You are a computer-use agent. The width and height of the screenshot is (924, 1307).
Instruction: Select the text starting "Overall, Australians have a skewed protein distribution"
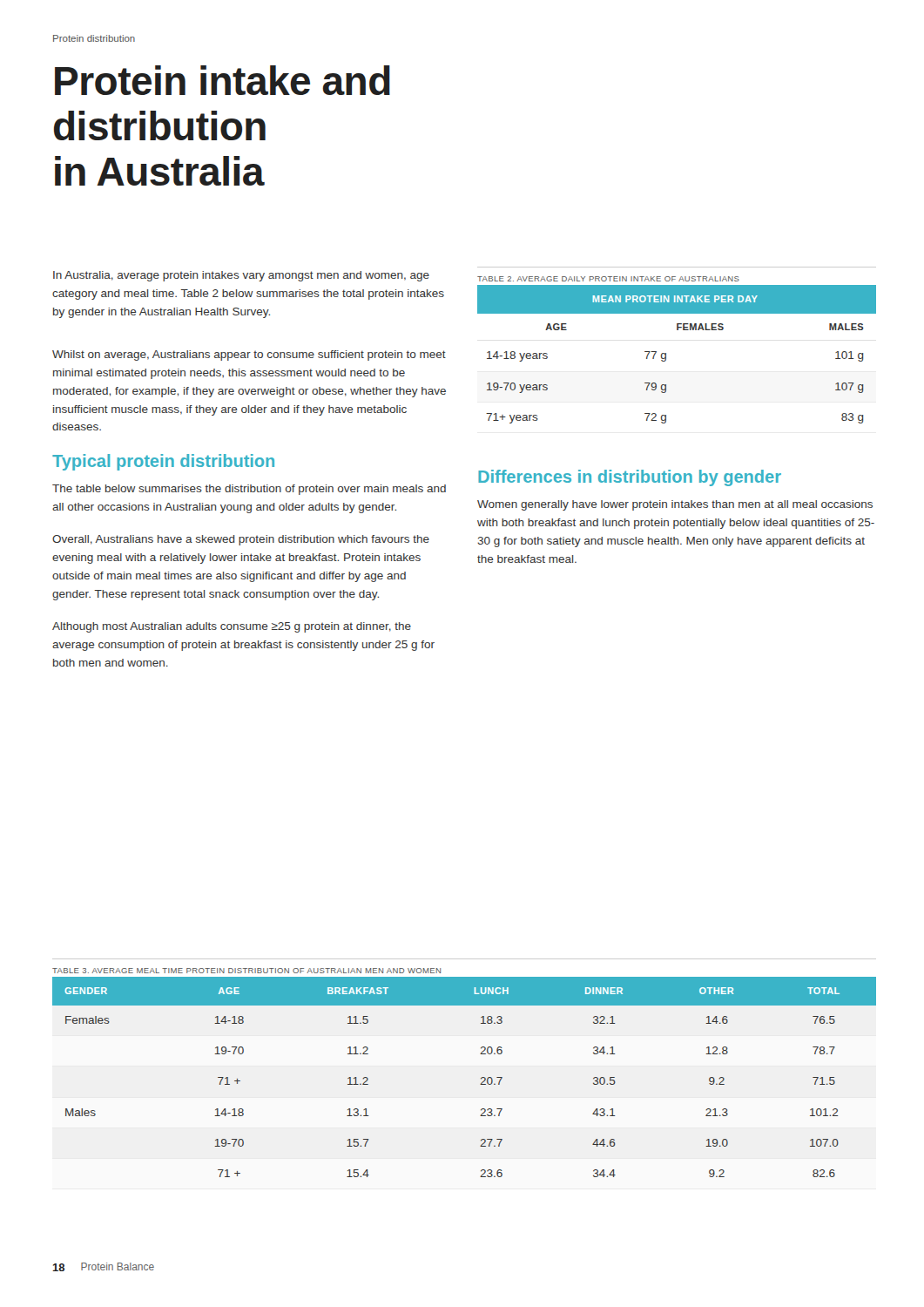pyautogui.click(x=241, y=566)
